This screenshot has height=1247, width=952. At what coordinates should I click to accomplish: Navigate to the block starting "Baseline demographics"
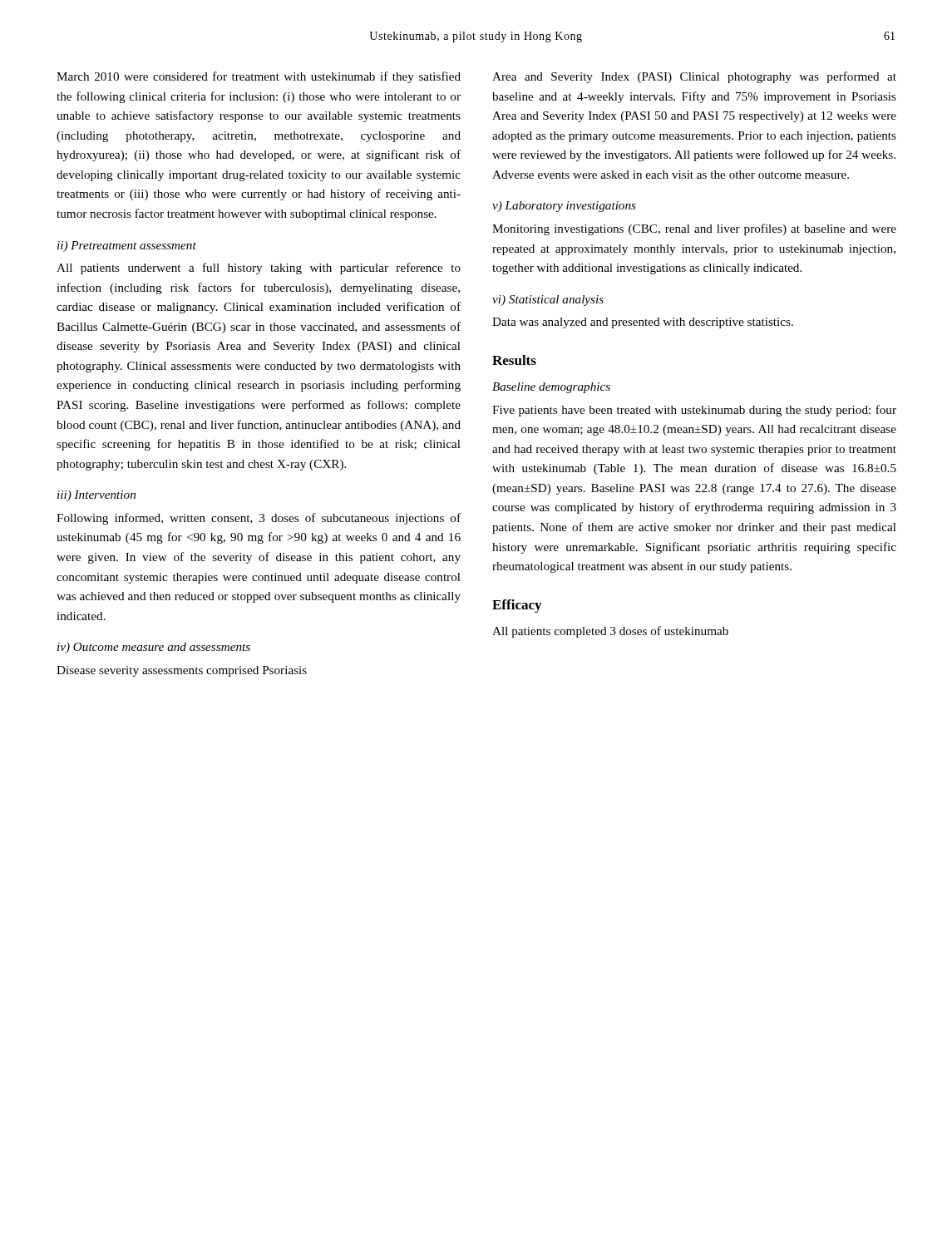pyautogui.click(x=551, y=388)
